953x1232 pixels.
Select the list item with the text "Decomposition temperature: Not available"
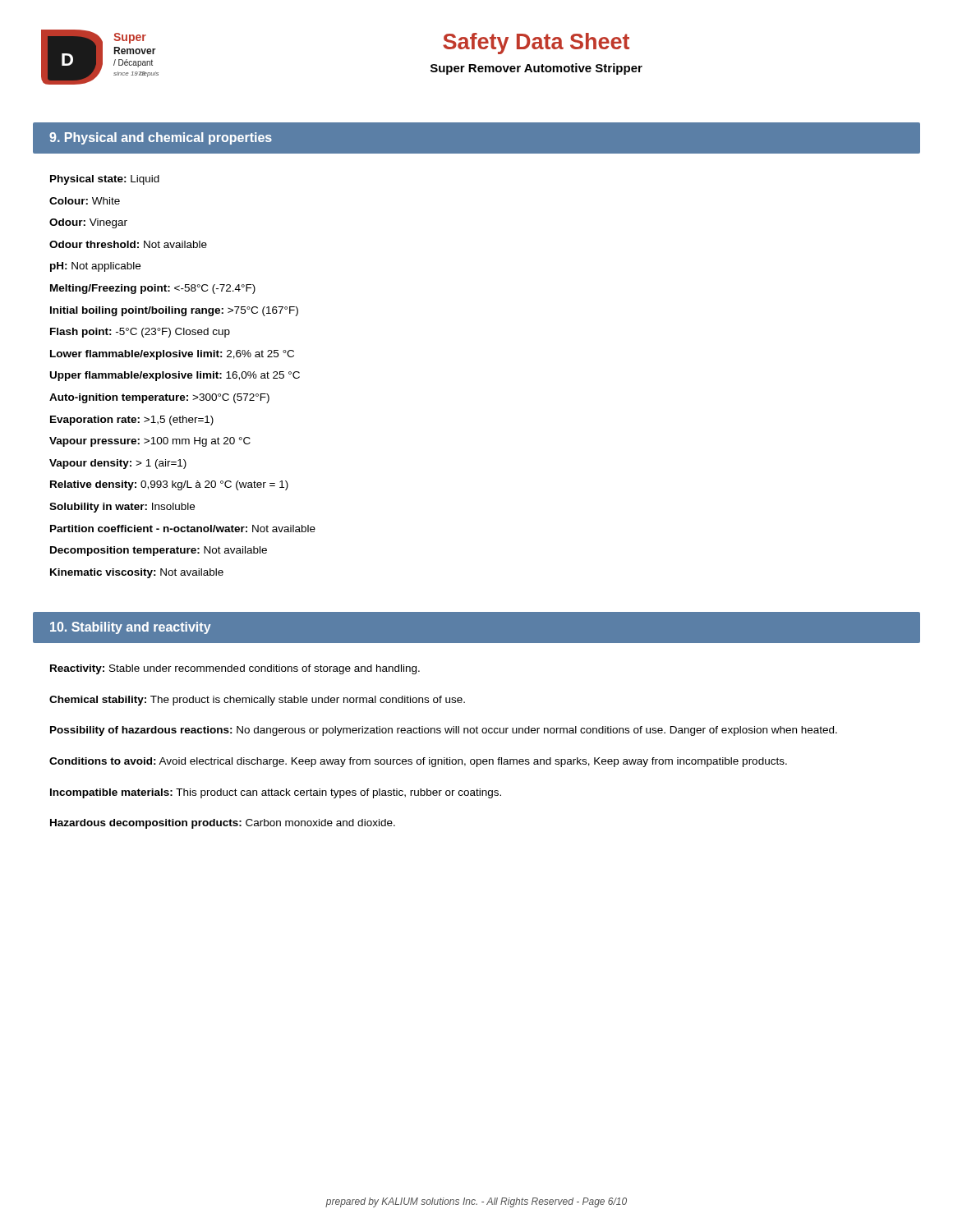pyautogui.click(x=158, y=550)
